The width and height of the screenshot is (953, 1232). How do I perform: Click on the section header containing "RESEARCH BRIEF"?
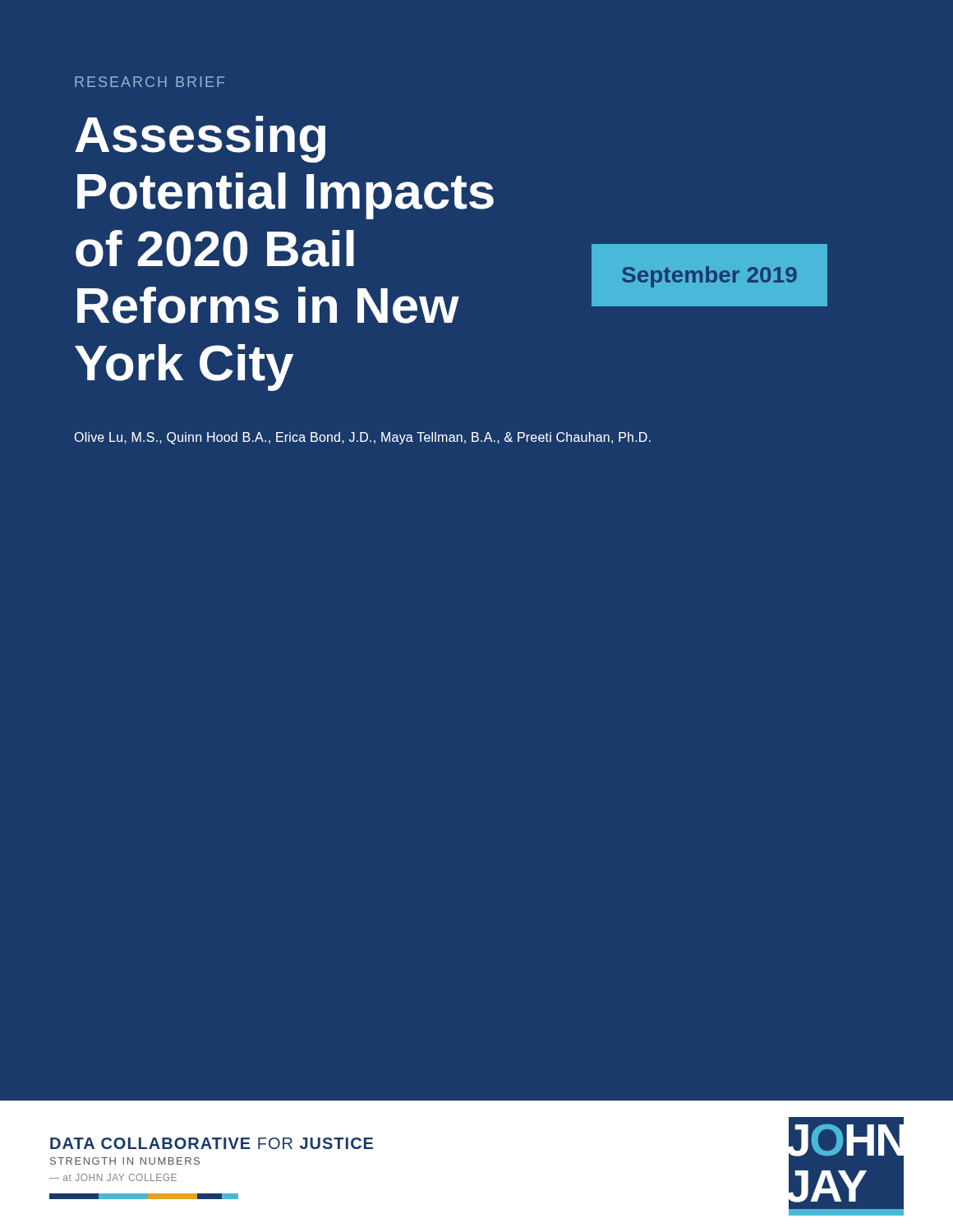click(x=150, y=82)
